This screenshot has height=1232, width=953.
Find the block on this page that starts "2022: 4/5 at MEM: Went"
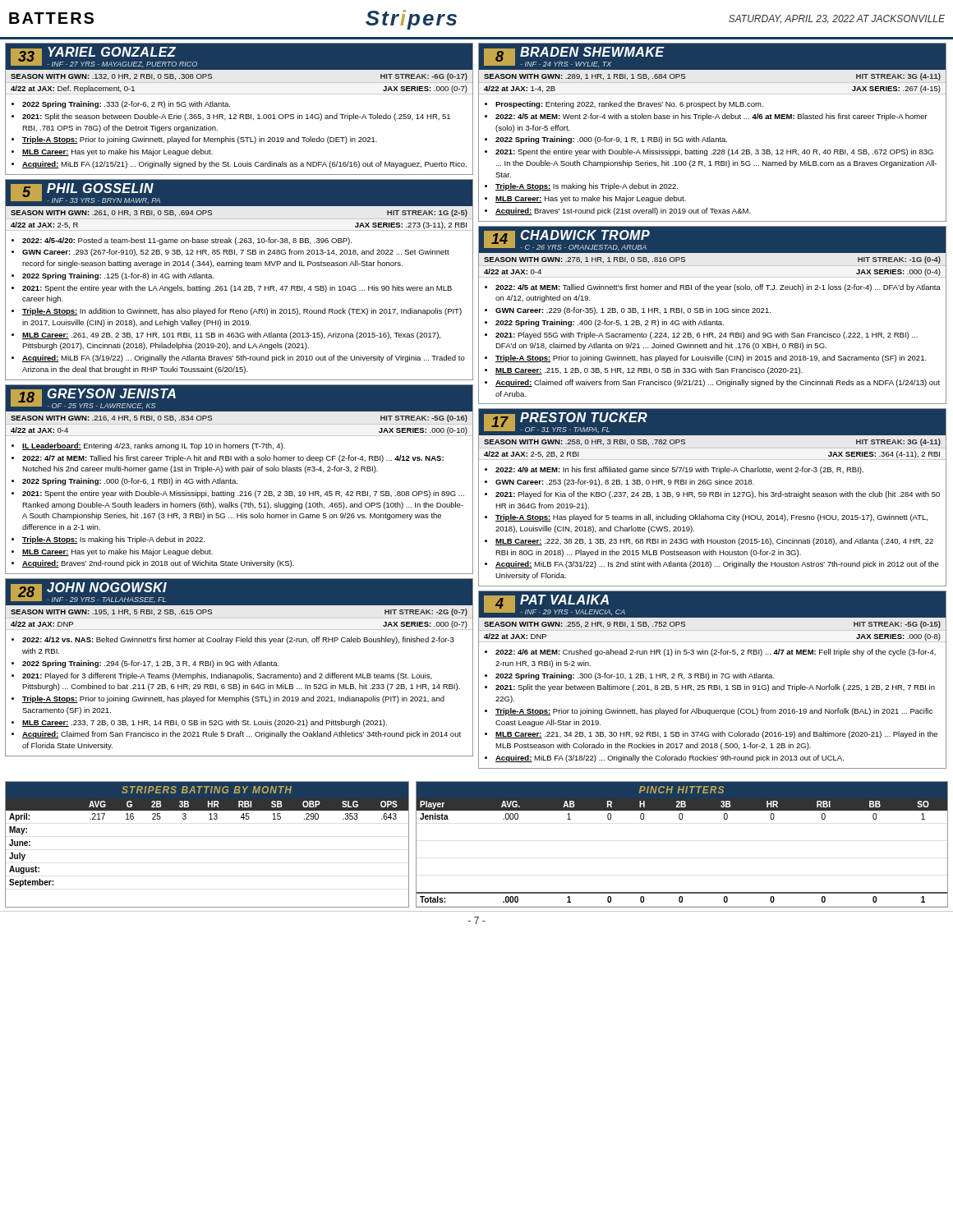pyautogui.click(x=711, y=122)
